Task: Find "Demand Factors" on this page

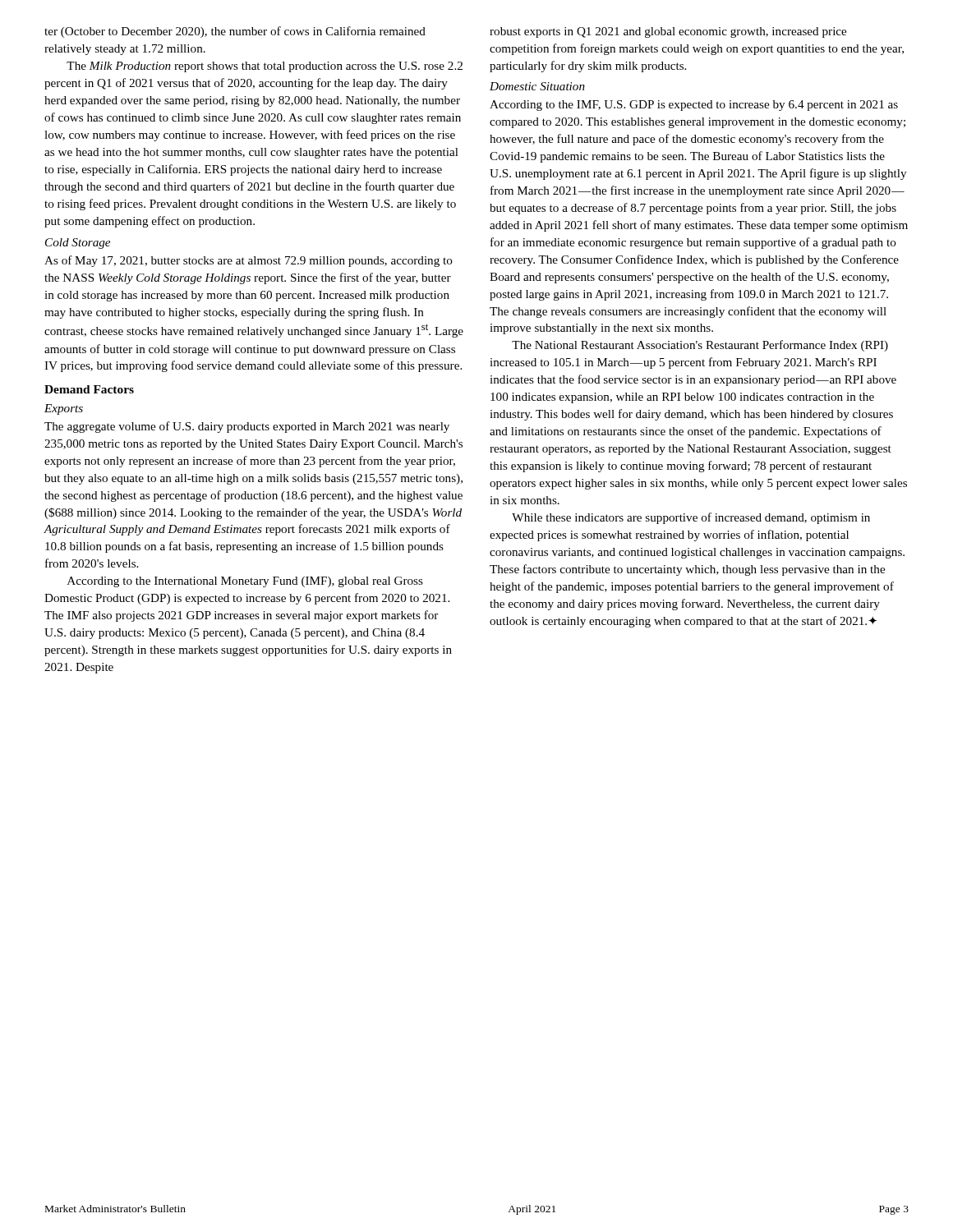Action: [89, 389]
